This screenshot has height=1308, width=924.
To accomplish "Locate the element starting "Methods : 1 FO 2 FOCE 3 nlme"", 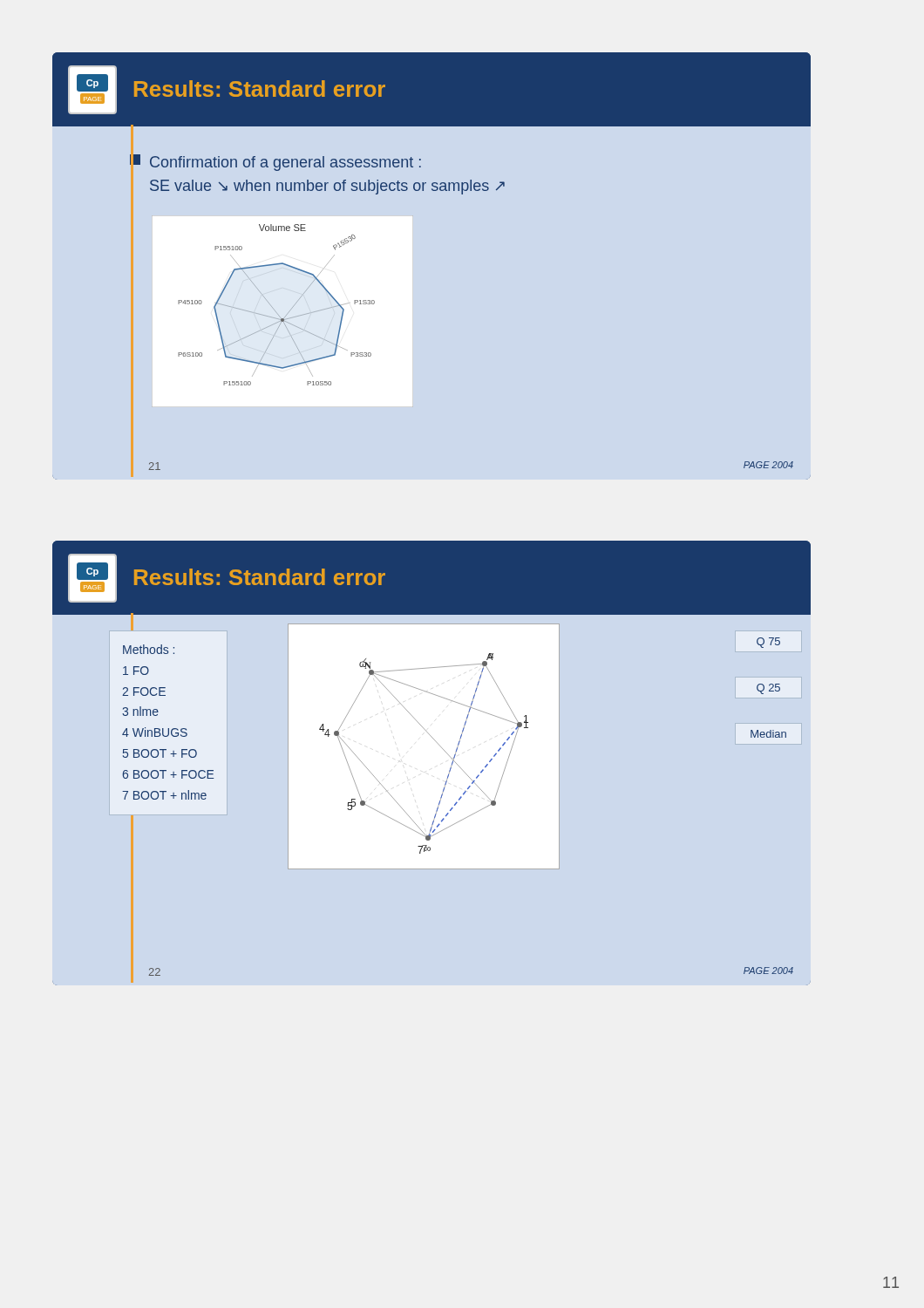I will (168, 722).
